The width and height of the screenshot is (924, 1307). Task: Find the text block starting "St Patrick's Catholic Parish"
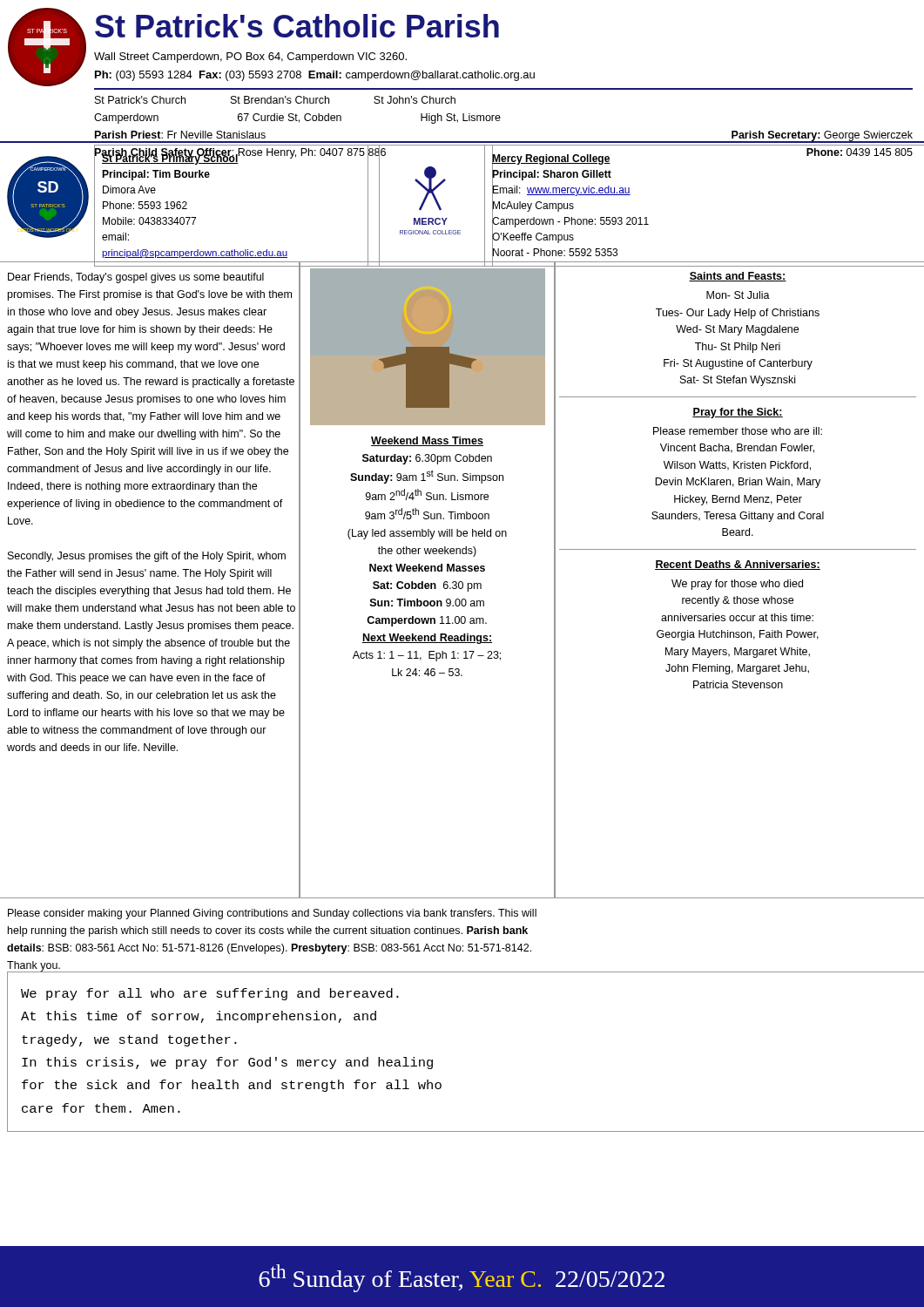pyautogui.click(x=297, y=27)
